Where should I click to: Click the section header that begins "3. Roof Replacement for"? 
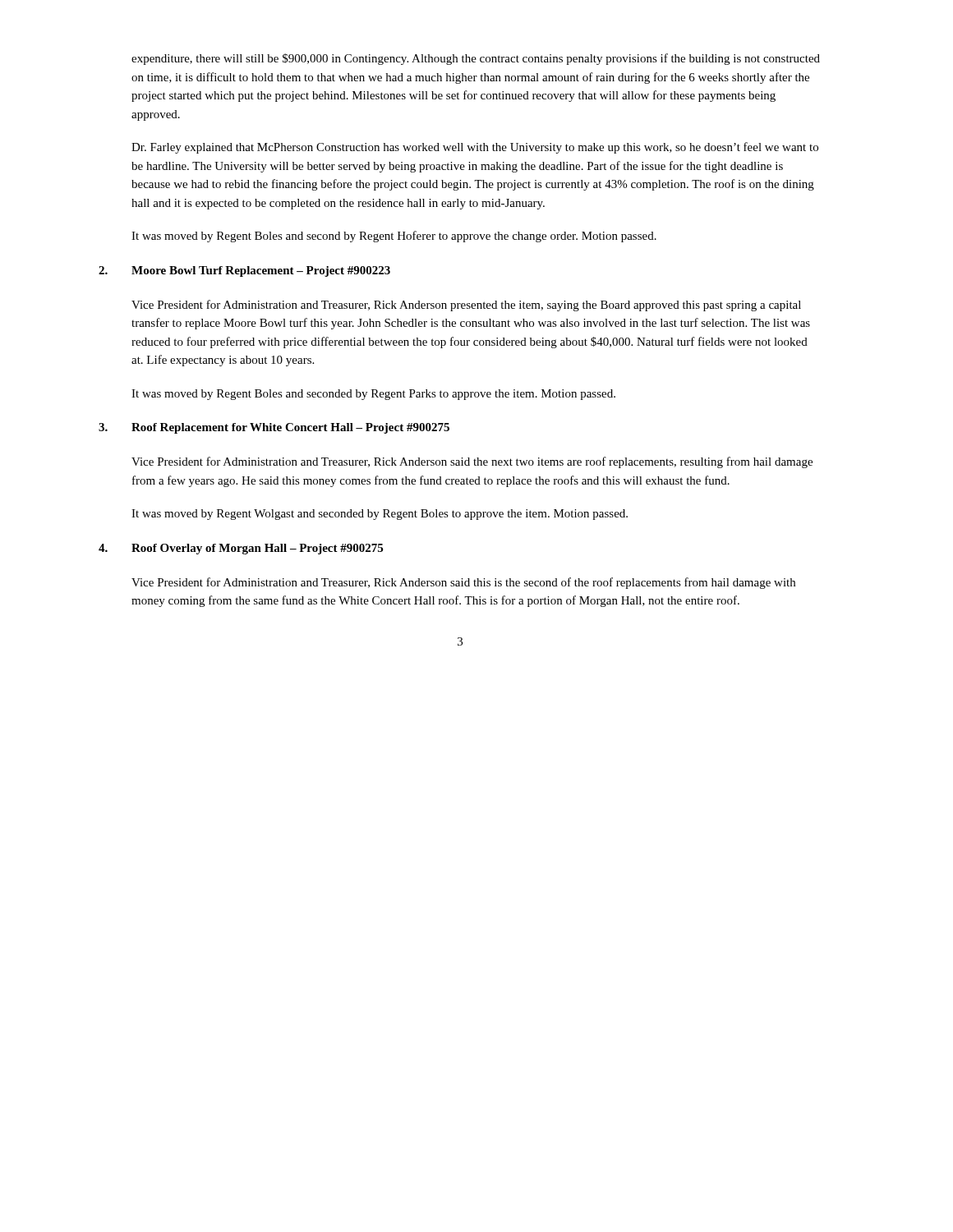[x=460, y=432]
